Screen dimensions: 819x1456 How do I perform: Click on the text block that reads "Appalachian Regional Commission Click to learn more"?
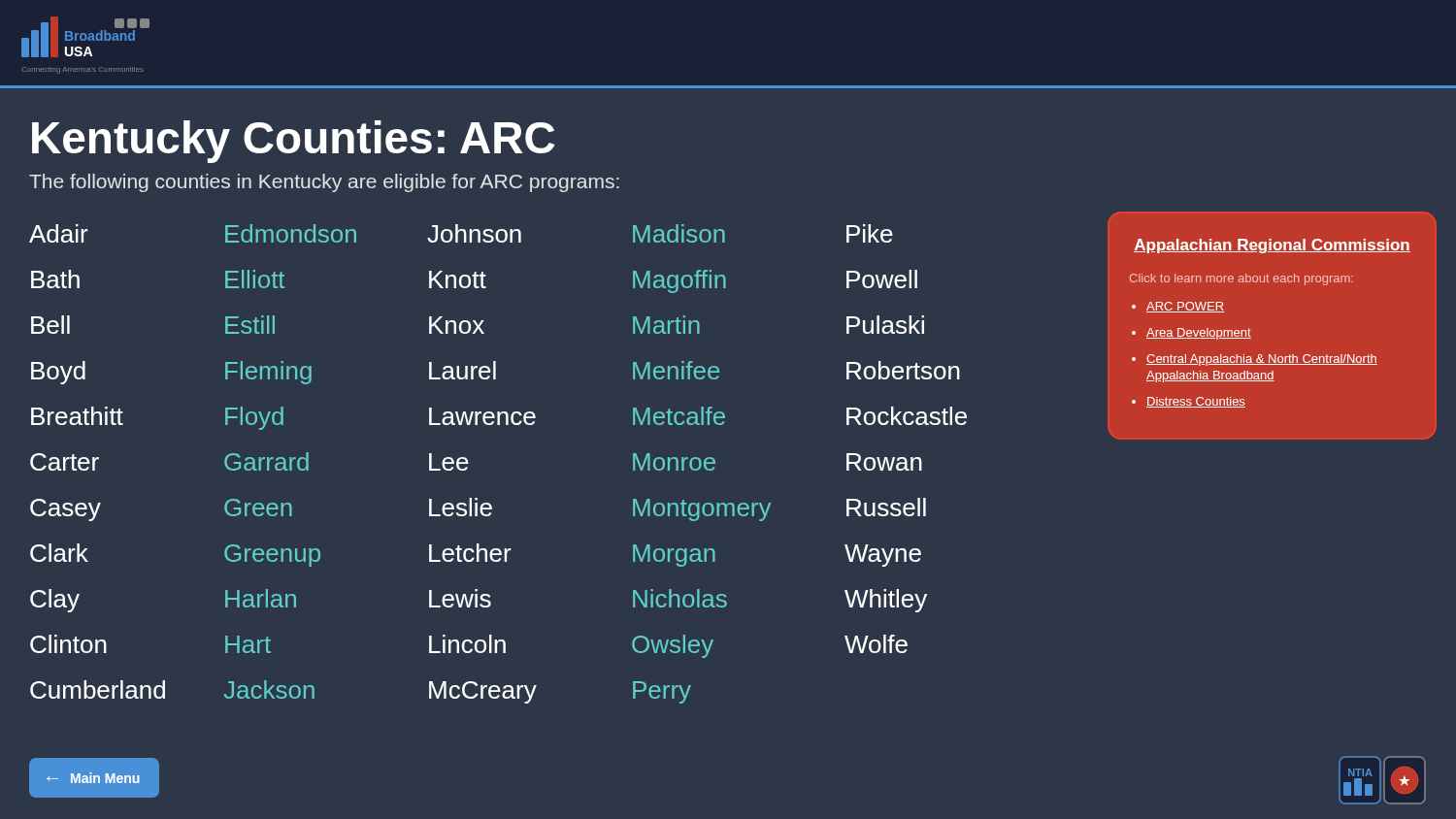(1272, 246)
